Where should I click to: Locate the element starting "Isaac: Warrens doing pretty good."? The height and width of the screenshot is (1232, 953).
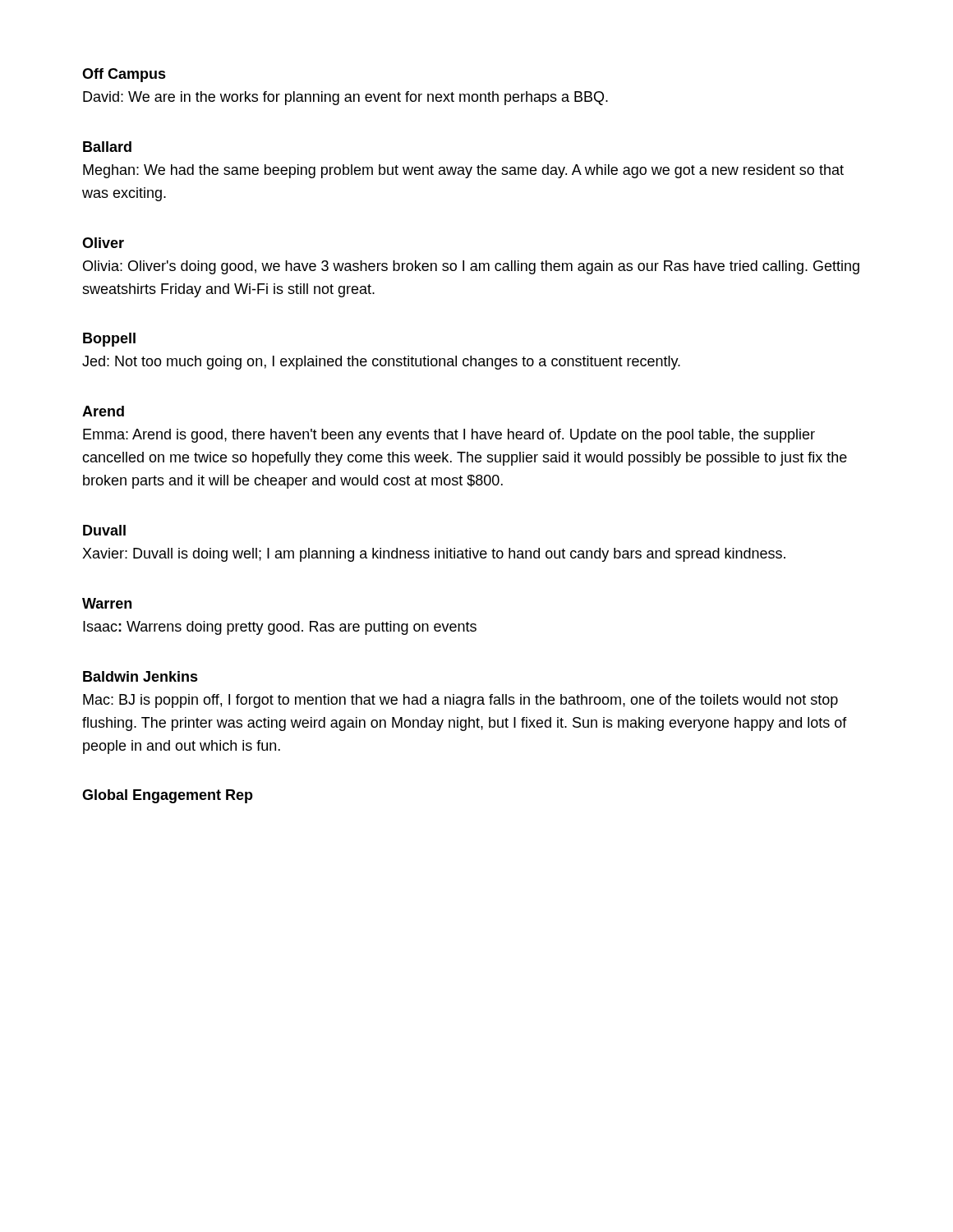tap(280, 627)
